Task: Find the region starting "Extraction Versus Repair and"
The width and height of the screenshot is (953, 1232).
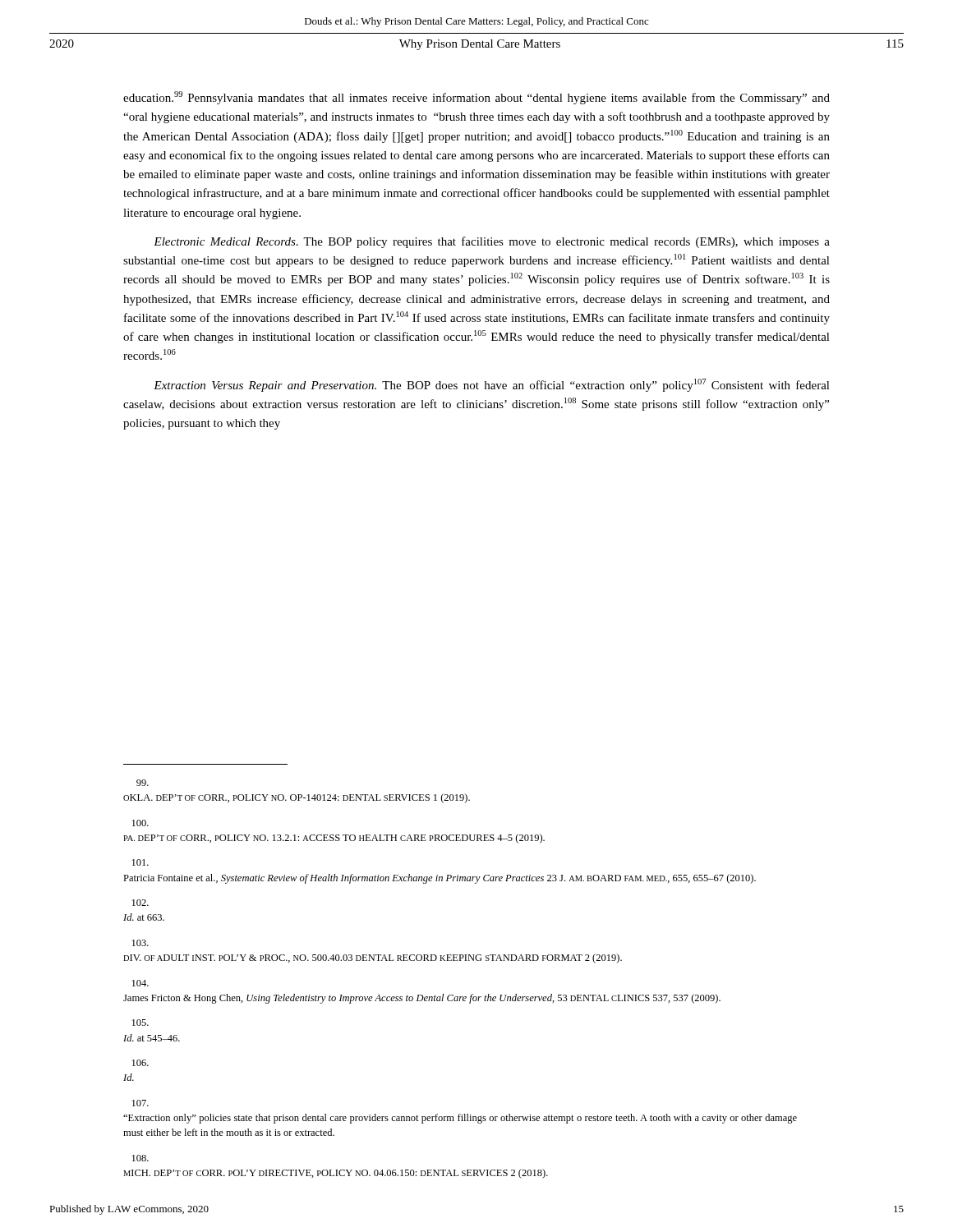Action: (x=476, y=404)
